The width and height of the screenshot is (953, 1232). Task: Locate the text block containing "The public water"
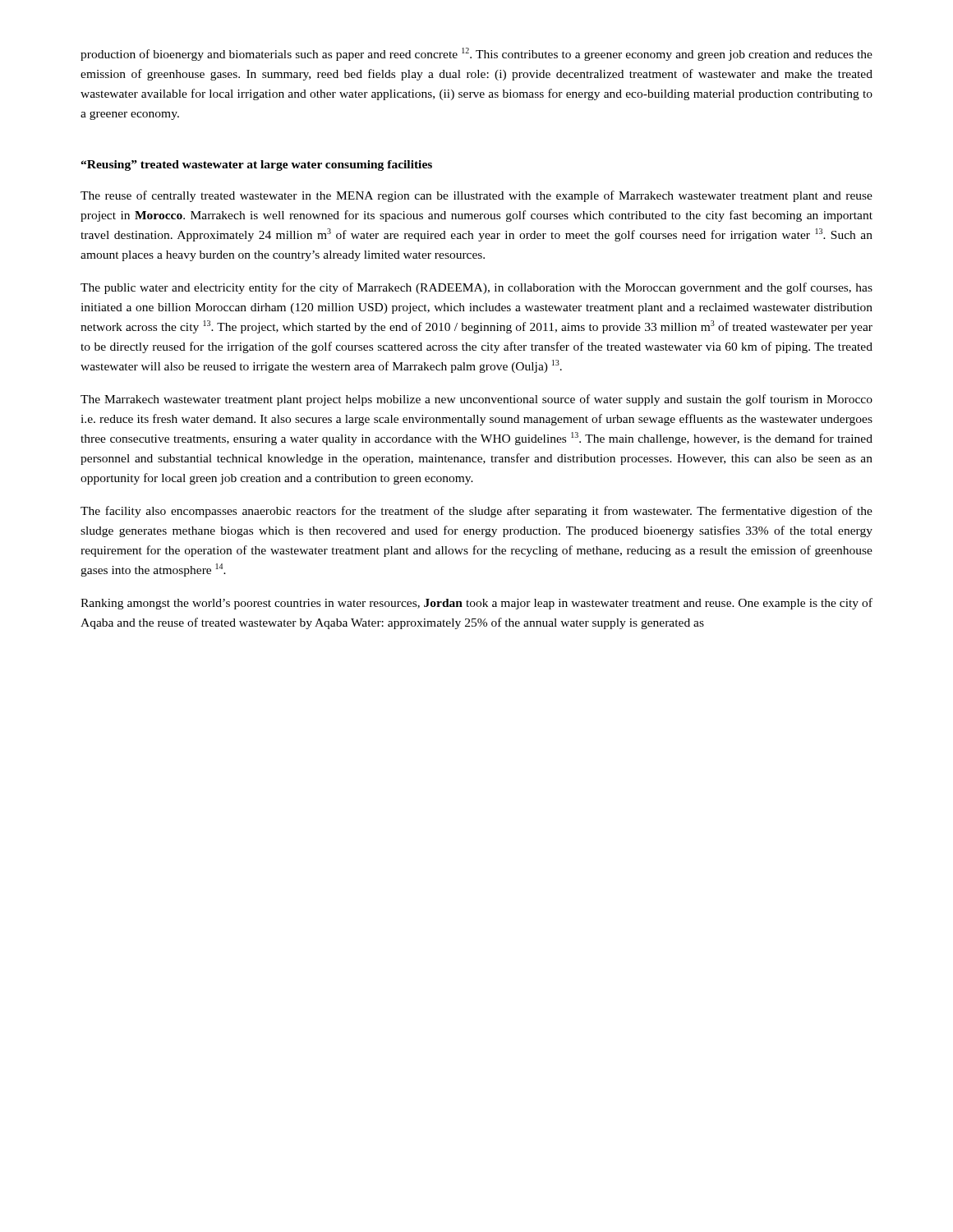click(476, 327)
